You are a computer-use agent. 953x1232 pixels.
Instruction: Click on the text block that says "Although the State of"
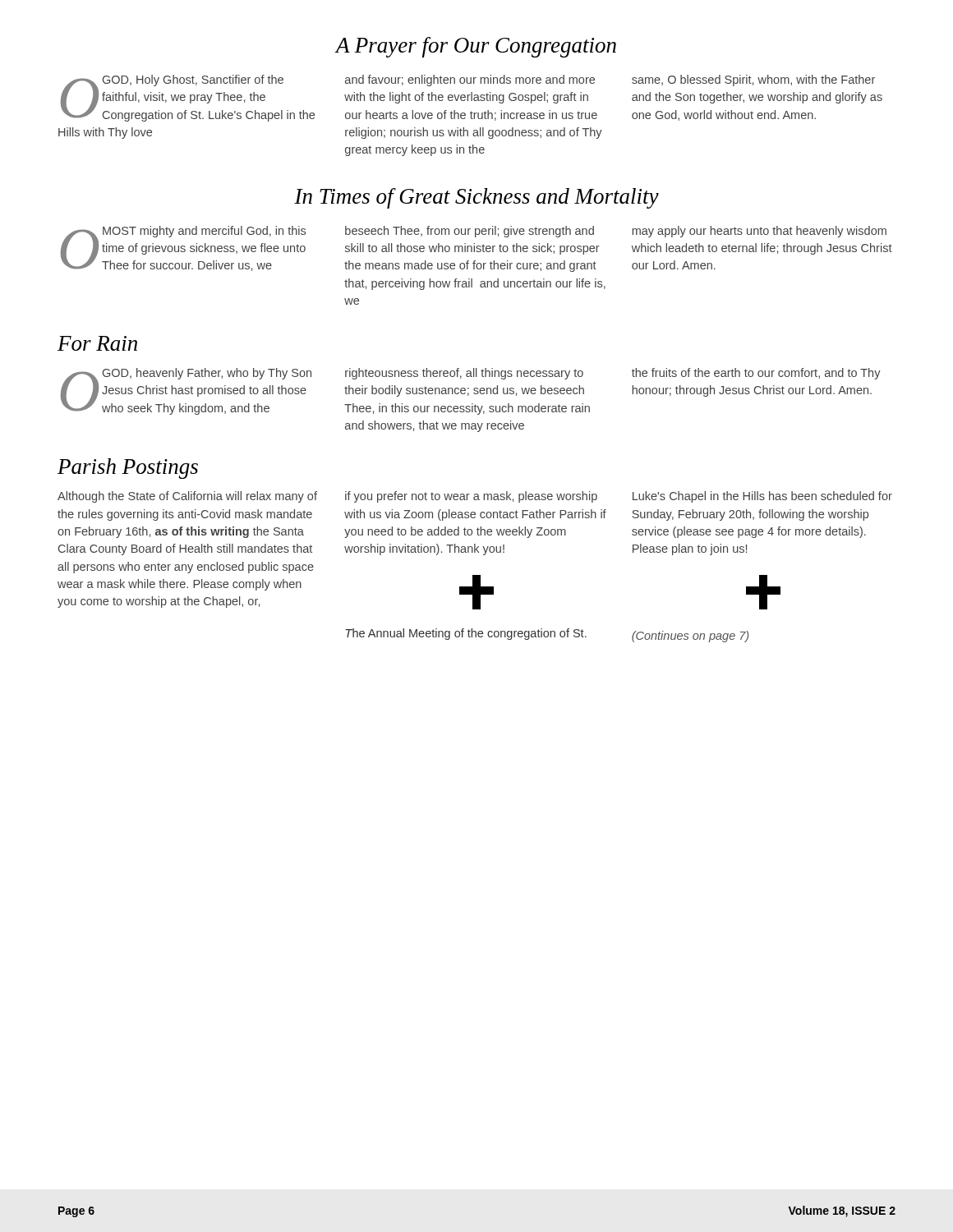click(x=476, y=567)
